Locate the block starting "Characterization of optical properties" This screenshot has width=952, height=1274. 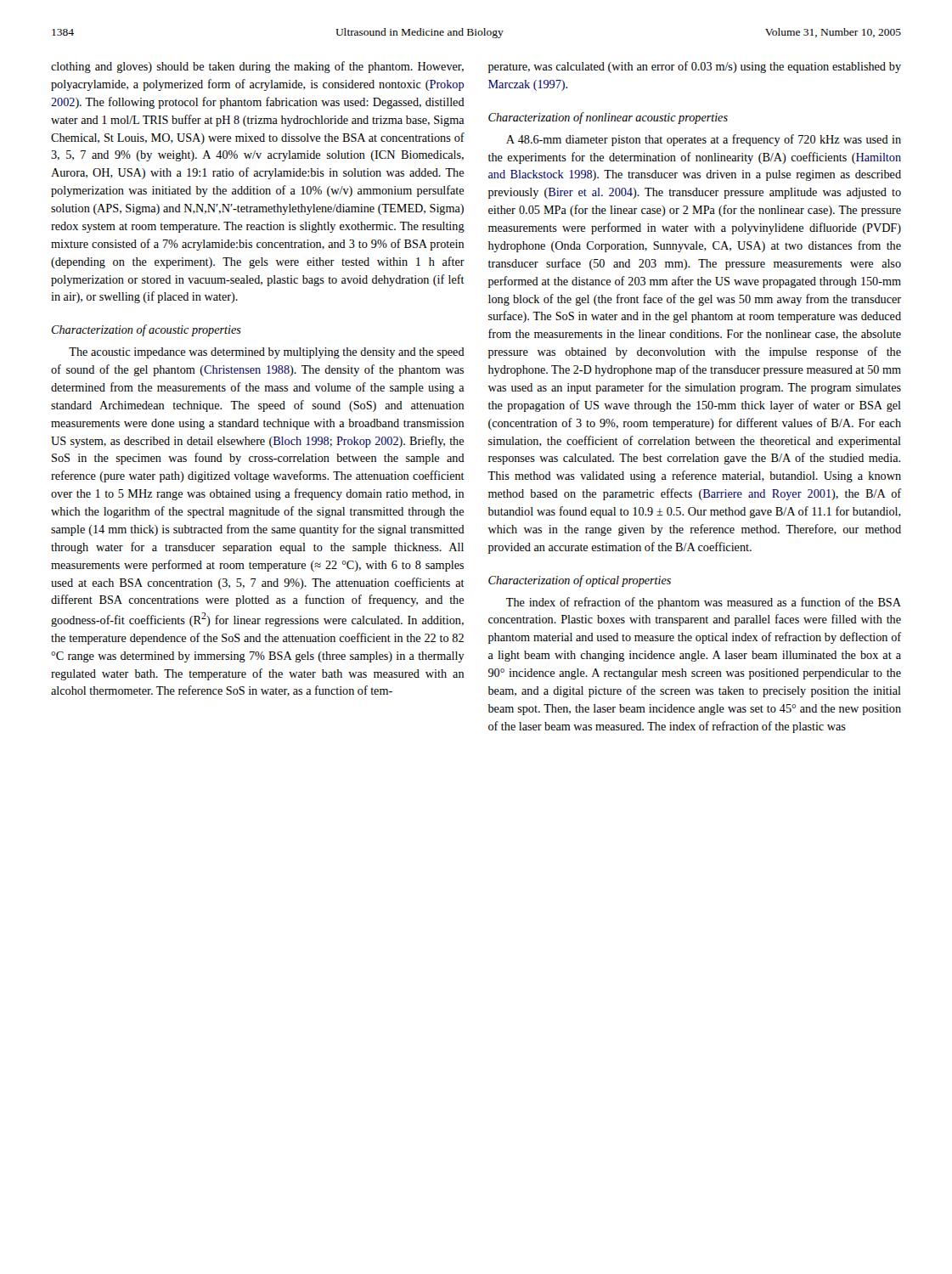point(580,580)
